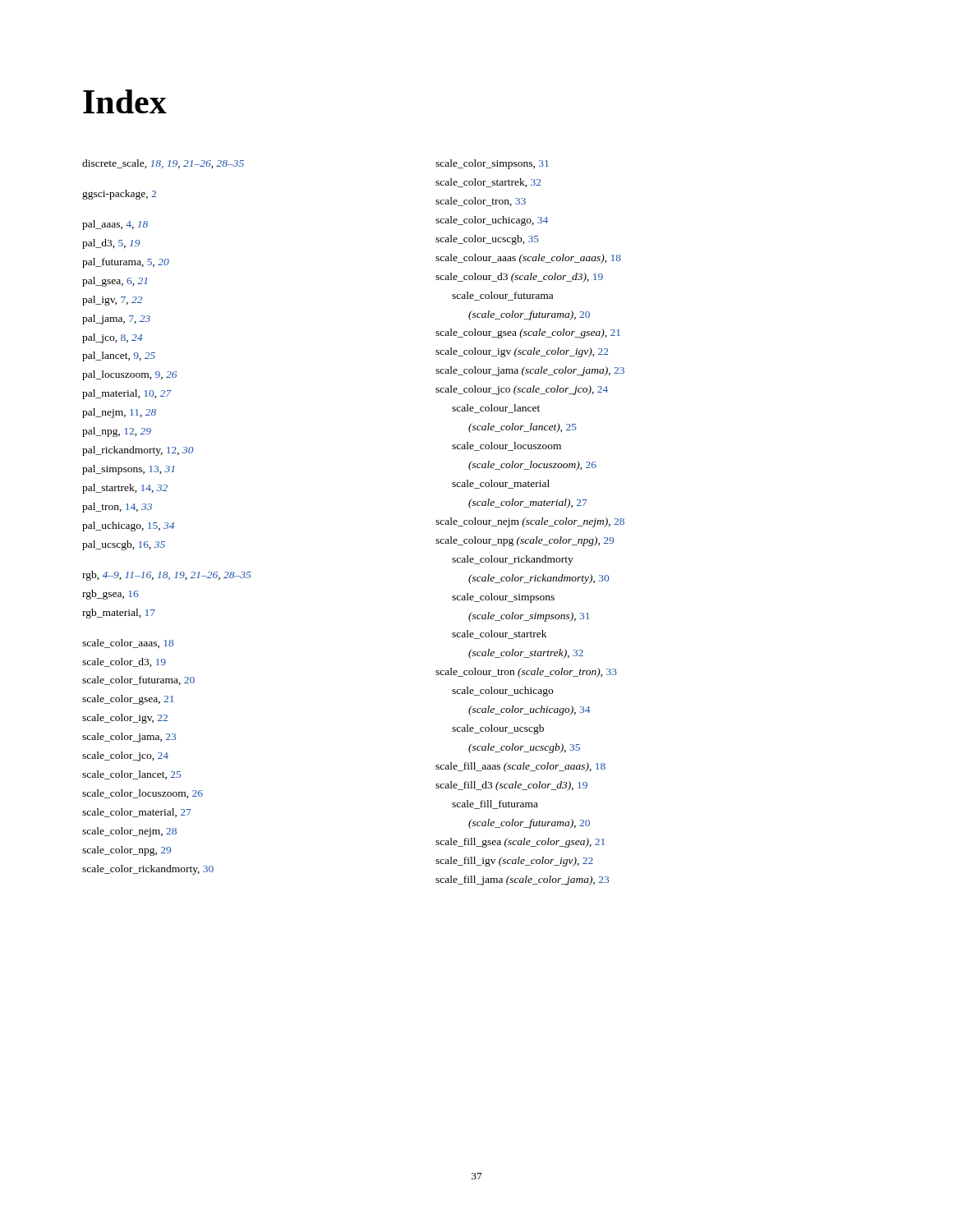Navigate to the text block starting "rgb_gsea, 16"

[x=110, y=593]
